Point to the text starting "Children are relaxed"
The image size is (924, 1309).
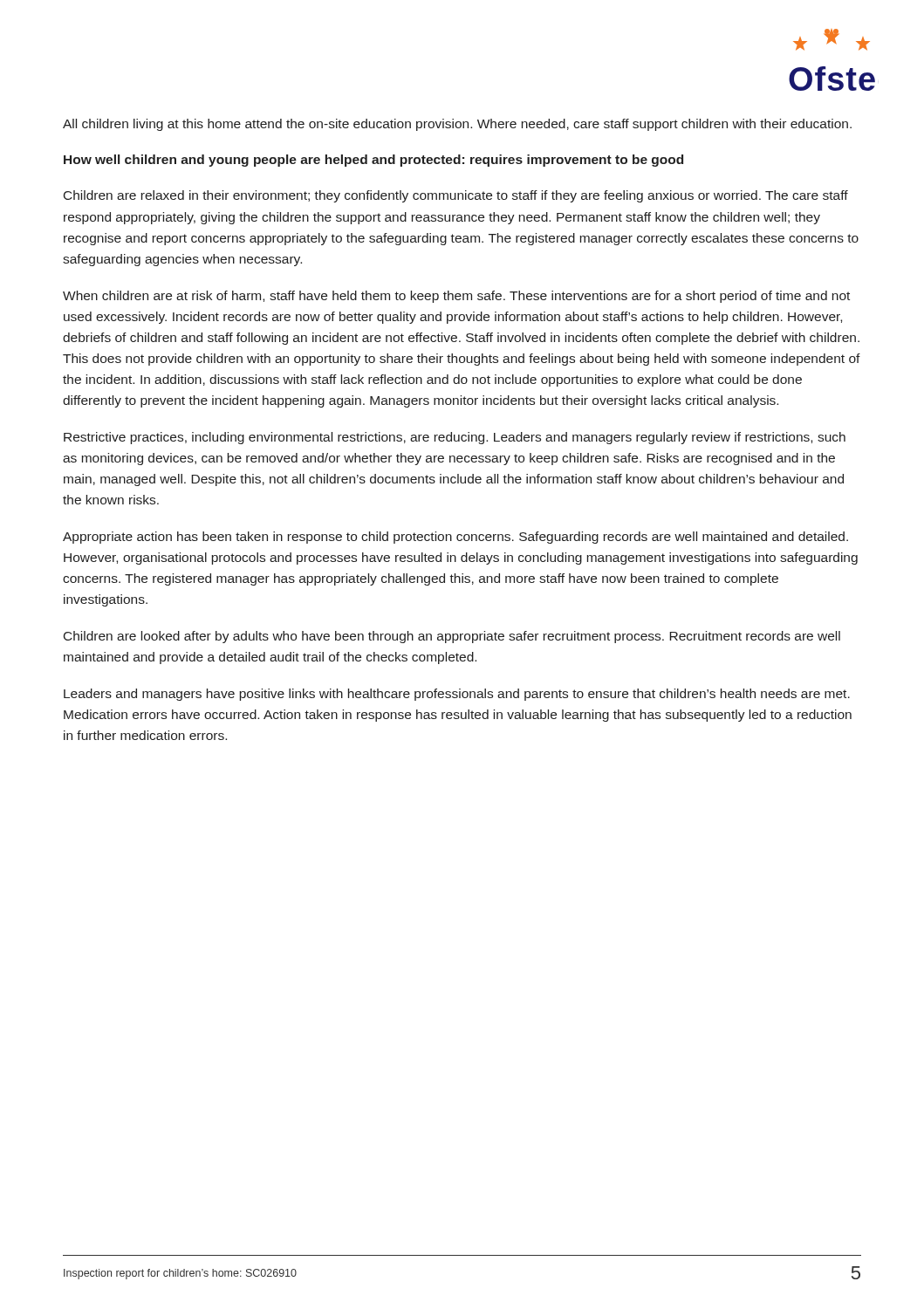pyautogui.click(x=461, y=227)
